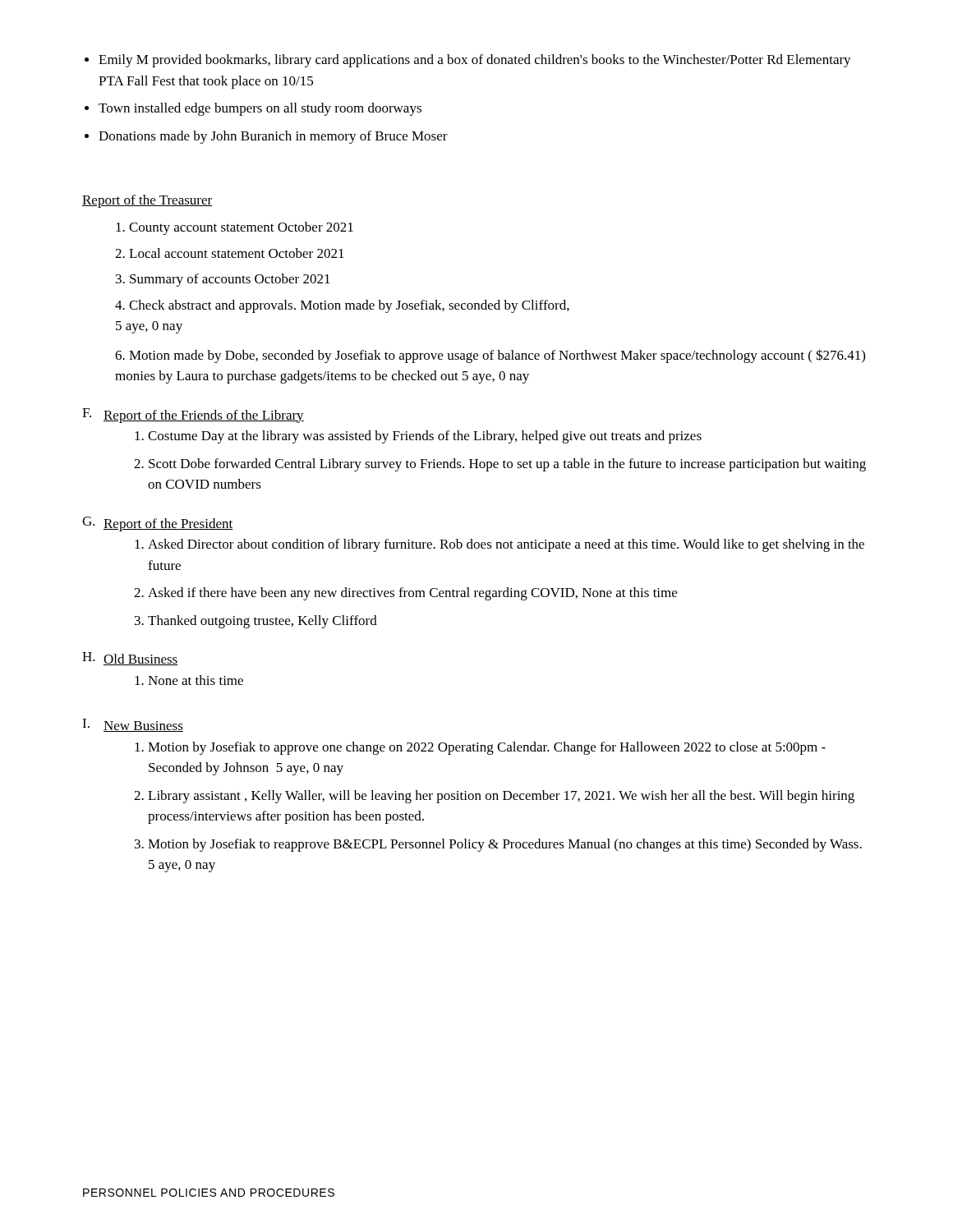The image size is (953, 1232).
Task: Locate the block of text that opens with "4. Check abstract and"
Action: tap(342, 315)
